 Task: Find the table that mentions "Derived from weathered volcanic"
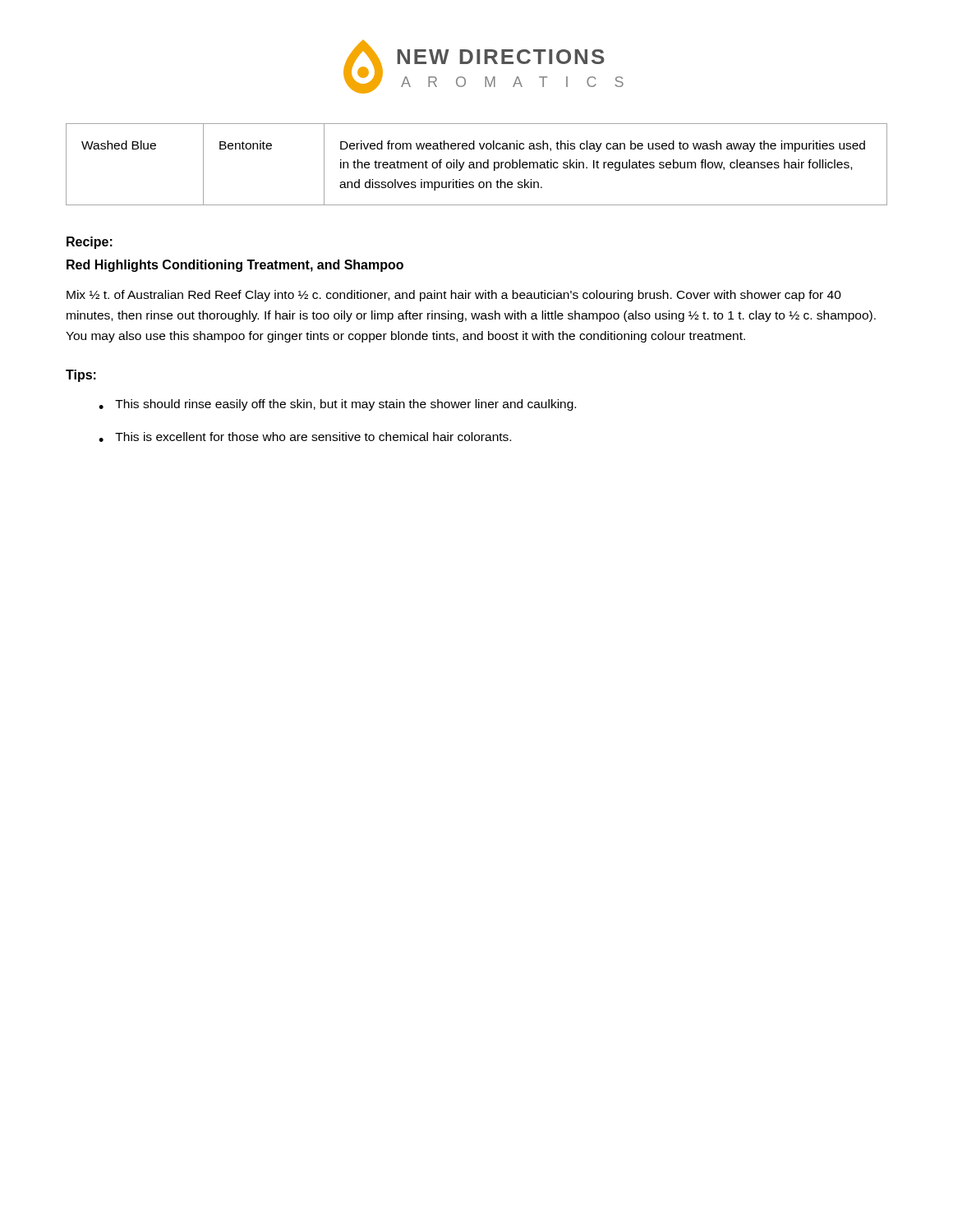[x=476, y=164]
